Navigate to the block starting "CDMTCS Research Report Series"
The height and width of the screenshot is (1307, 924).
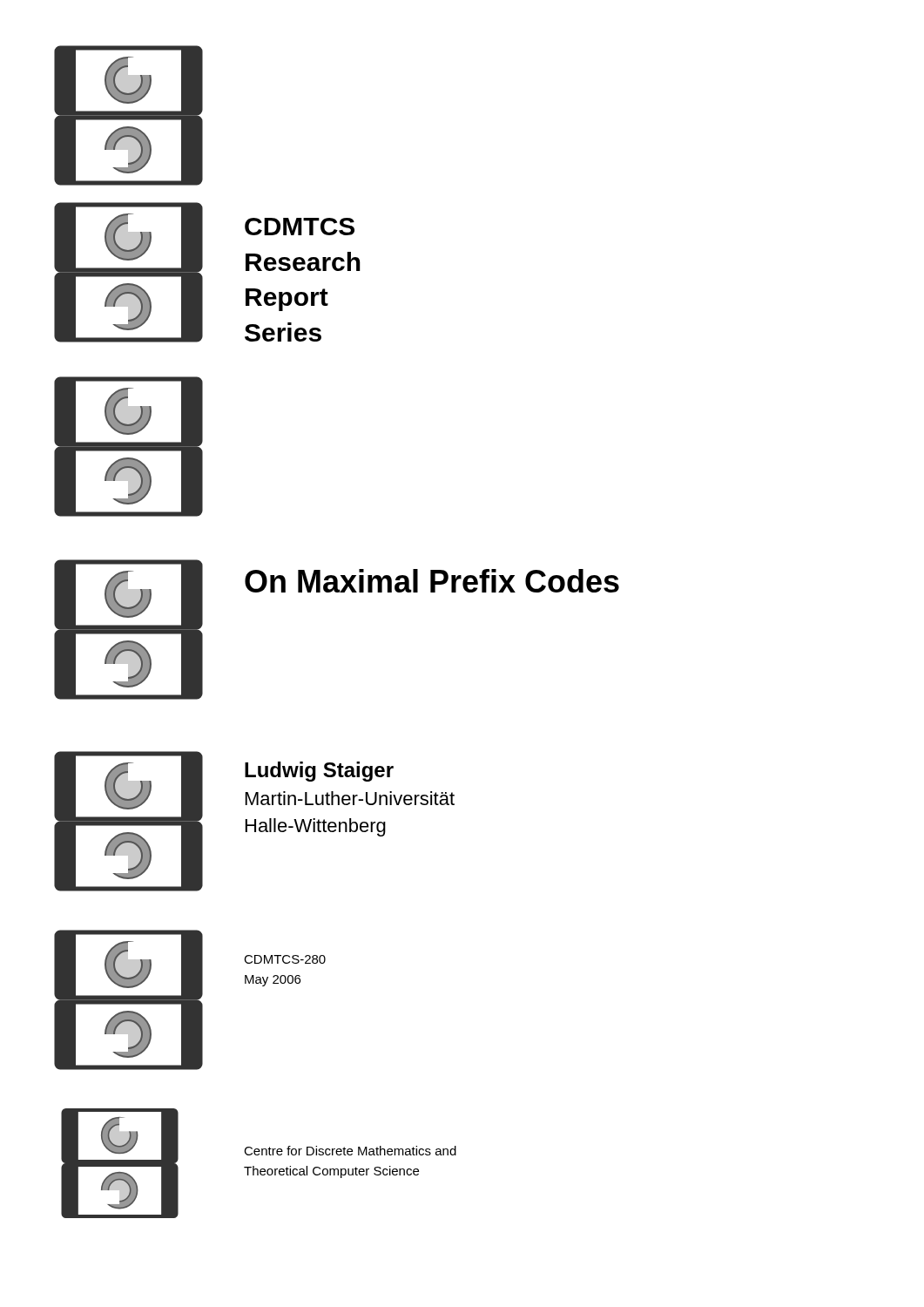[303, 280]
